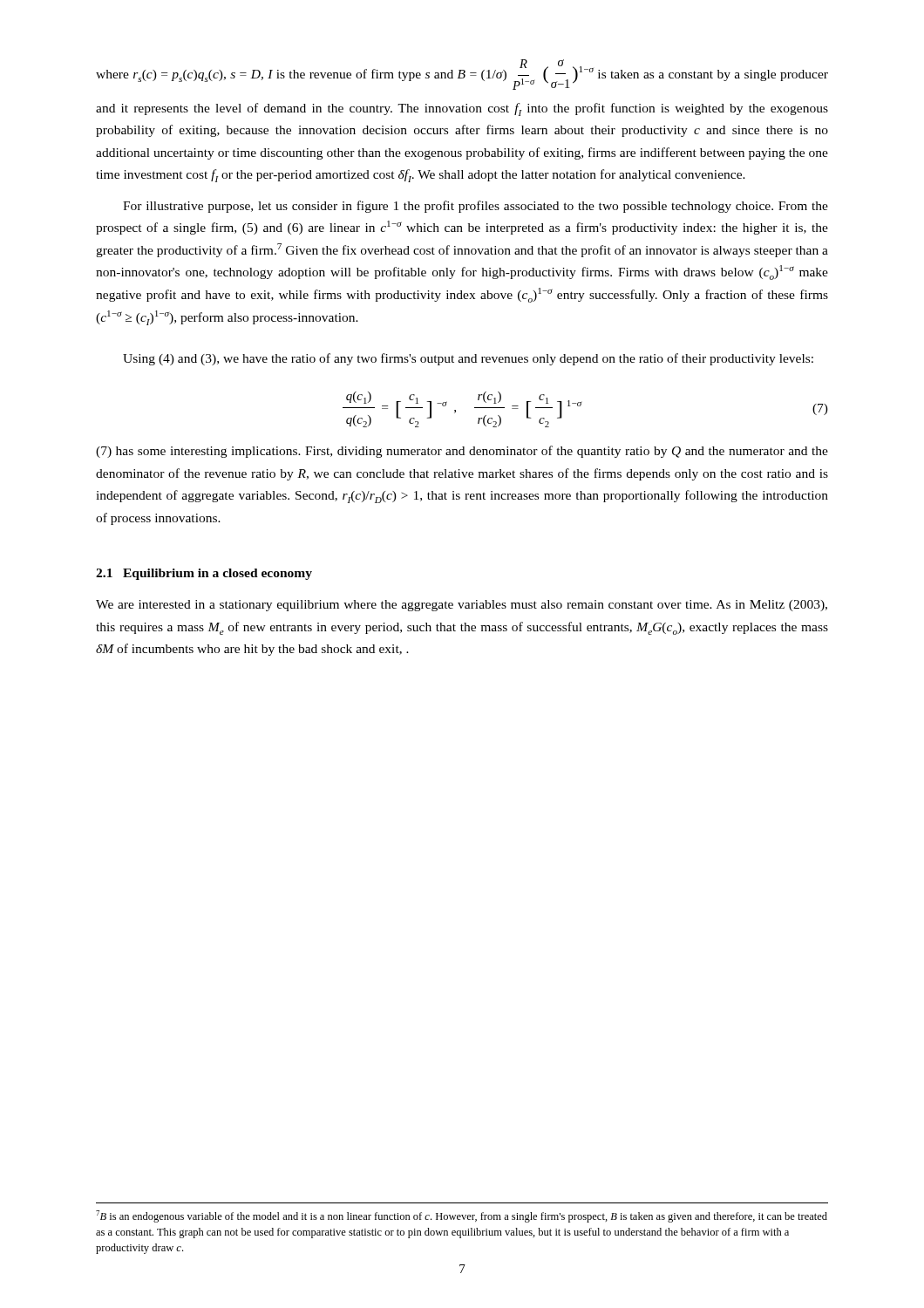Click the footnote
This screenshot has height=1308, width=924.
[462, 1231]
